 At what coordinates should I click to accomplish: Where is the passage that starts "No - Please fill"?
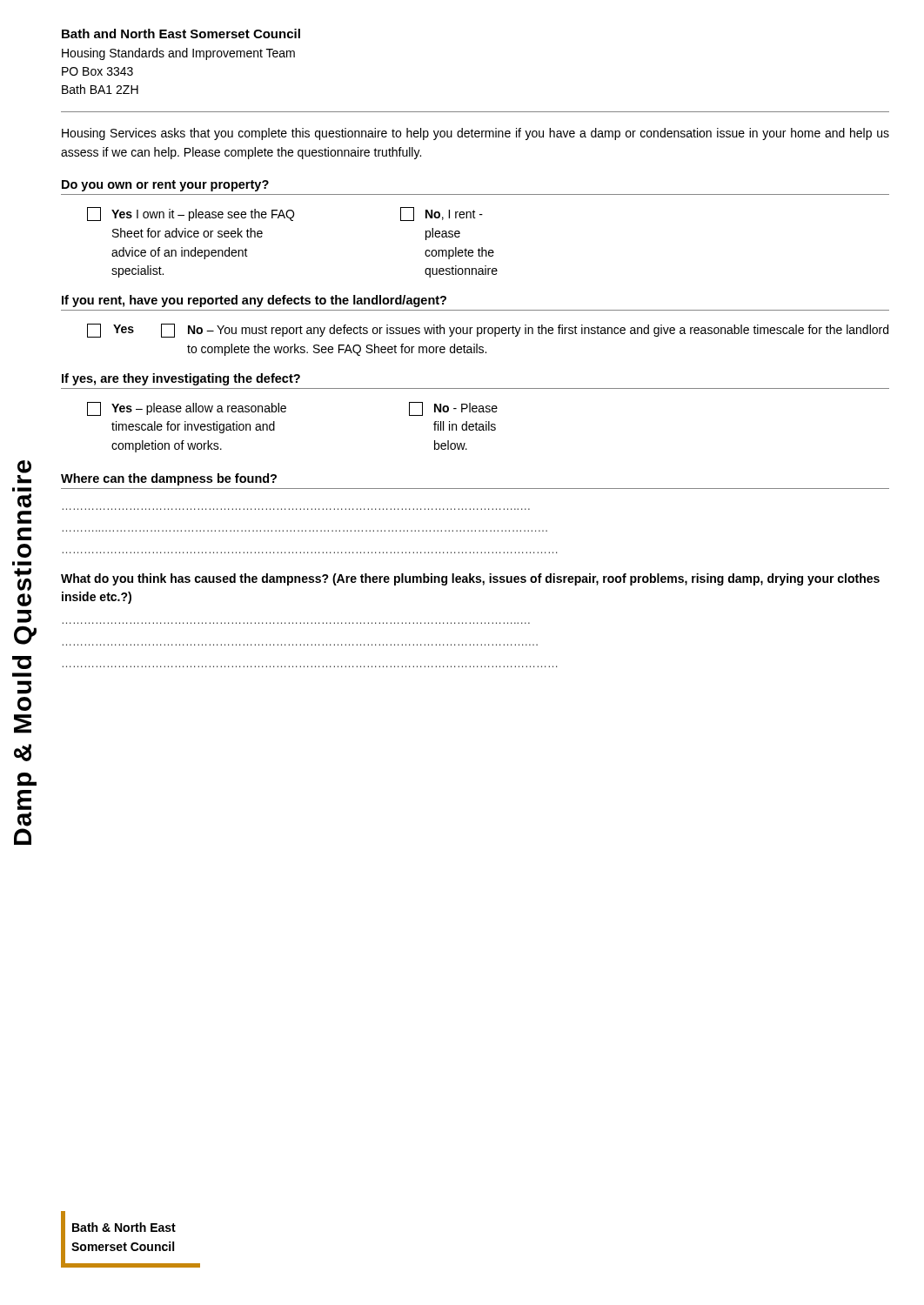(x=465, y=426)
